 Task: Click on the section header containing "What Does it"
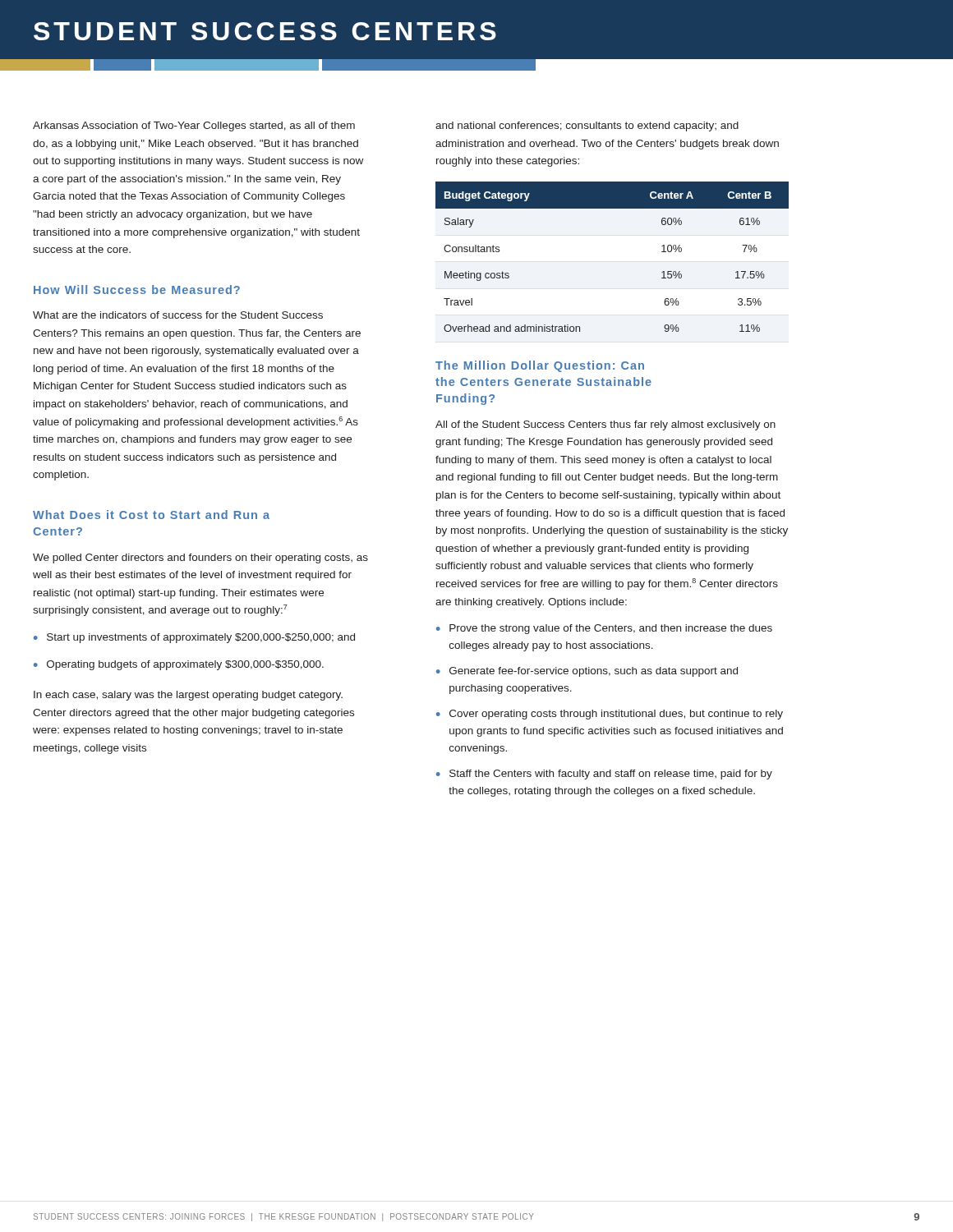point(152,523)
